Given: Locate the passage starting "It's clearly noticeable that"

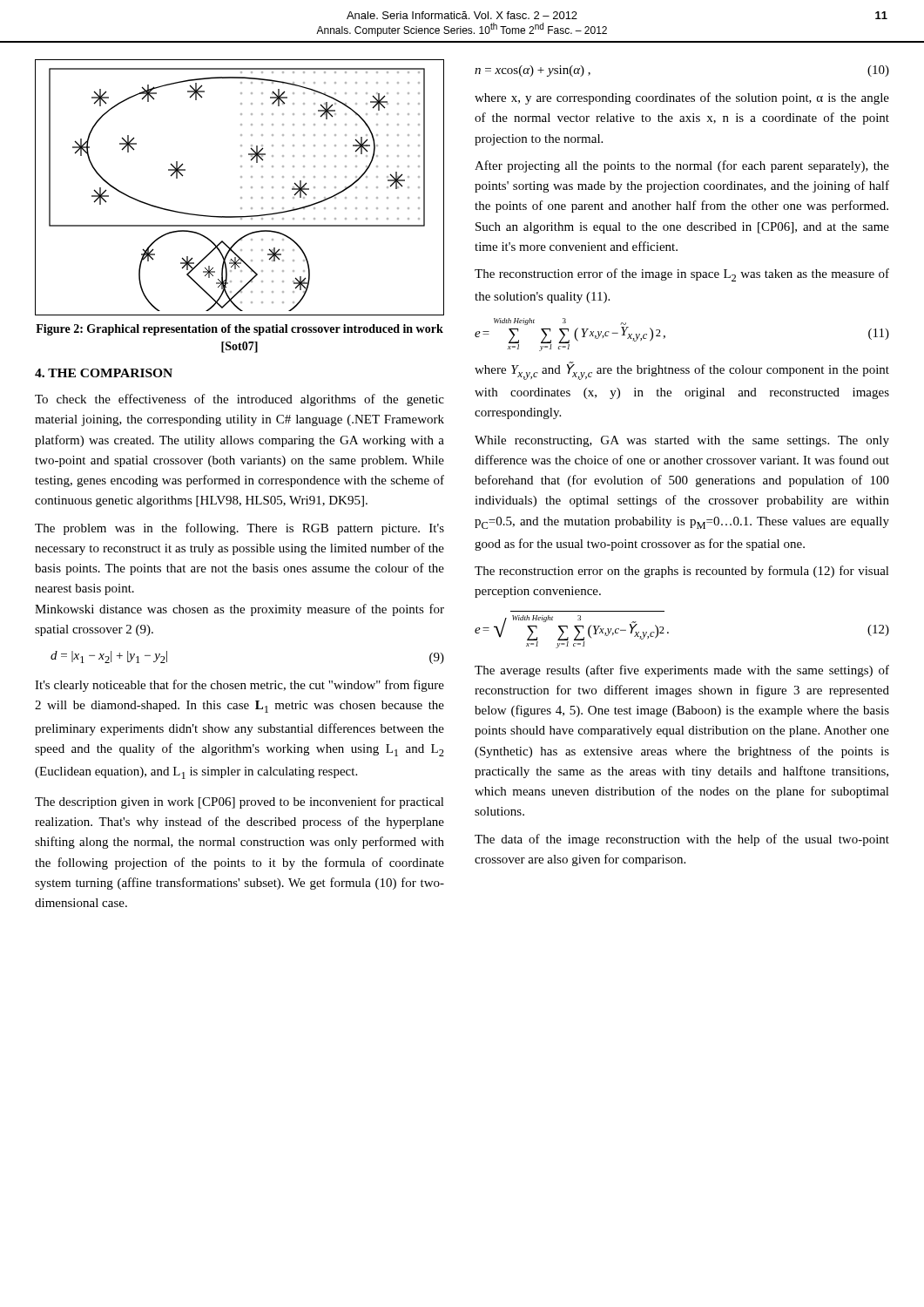Looking at the screenshot, I should (240, 730).
